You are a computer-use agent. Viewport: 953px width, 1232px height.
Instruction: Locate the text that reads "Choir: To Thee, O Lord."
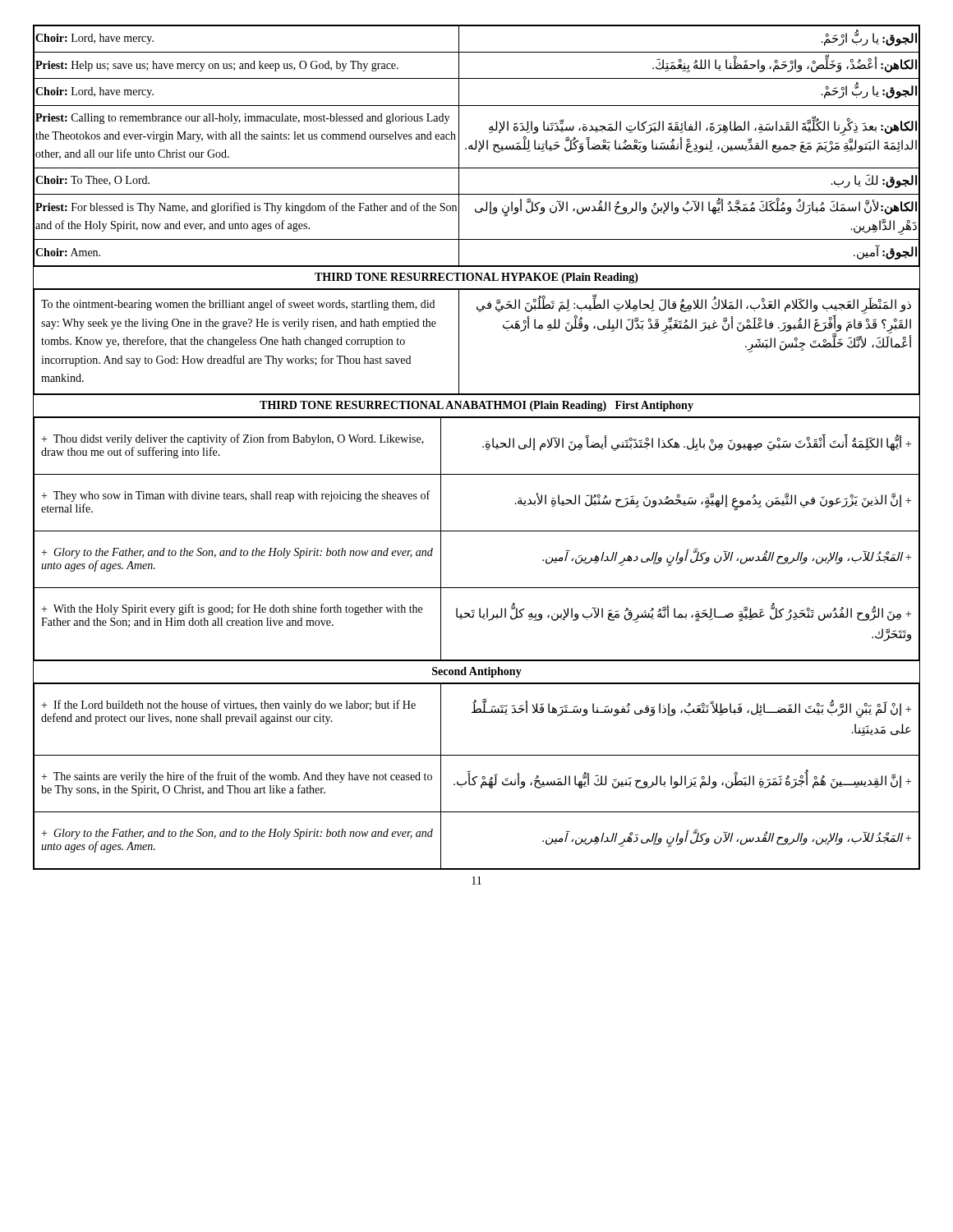(92, 181)
